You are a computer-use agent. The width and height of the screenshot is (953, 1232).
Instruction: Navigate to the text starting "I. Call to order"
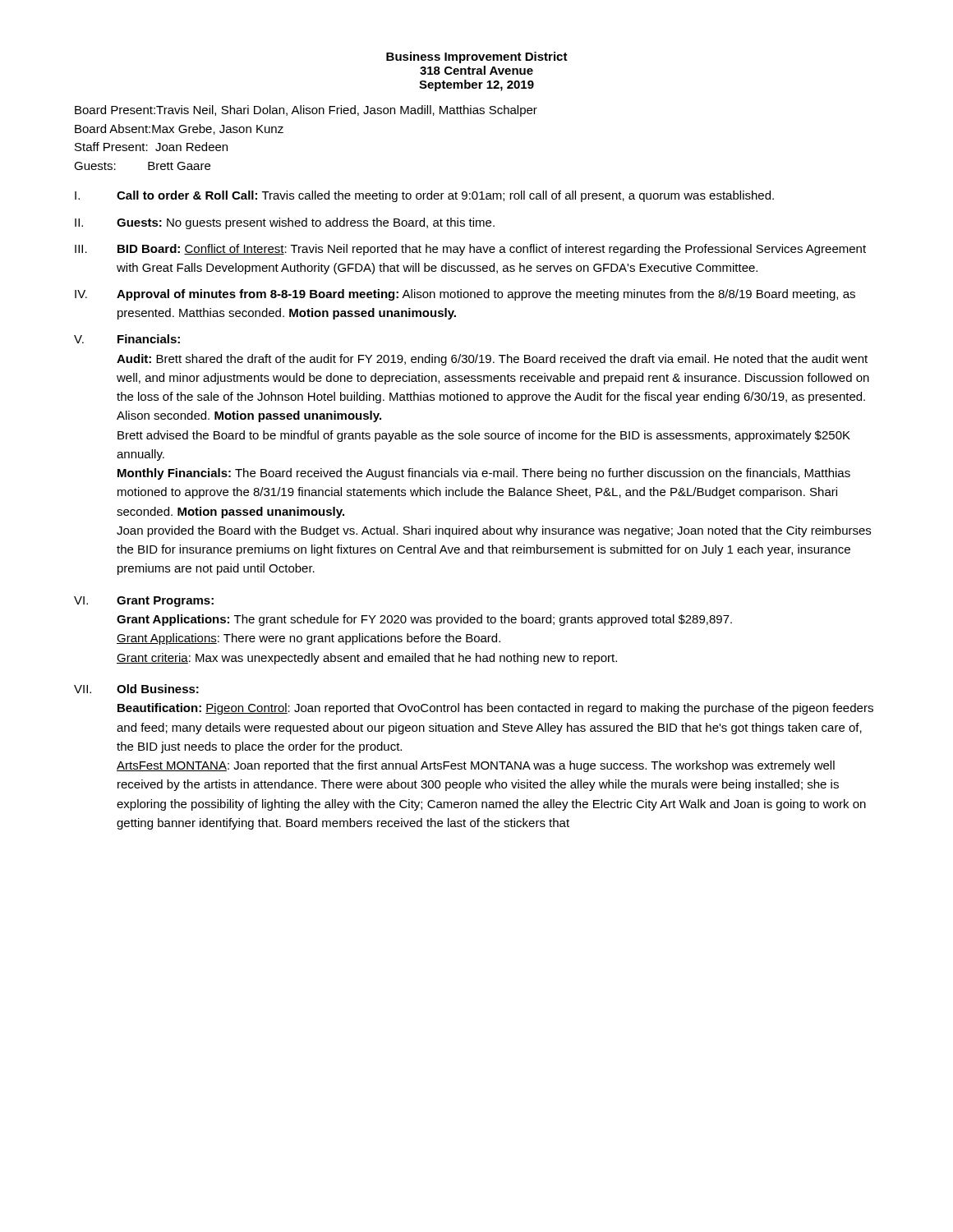476,196
